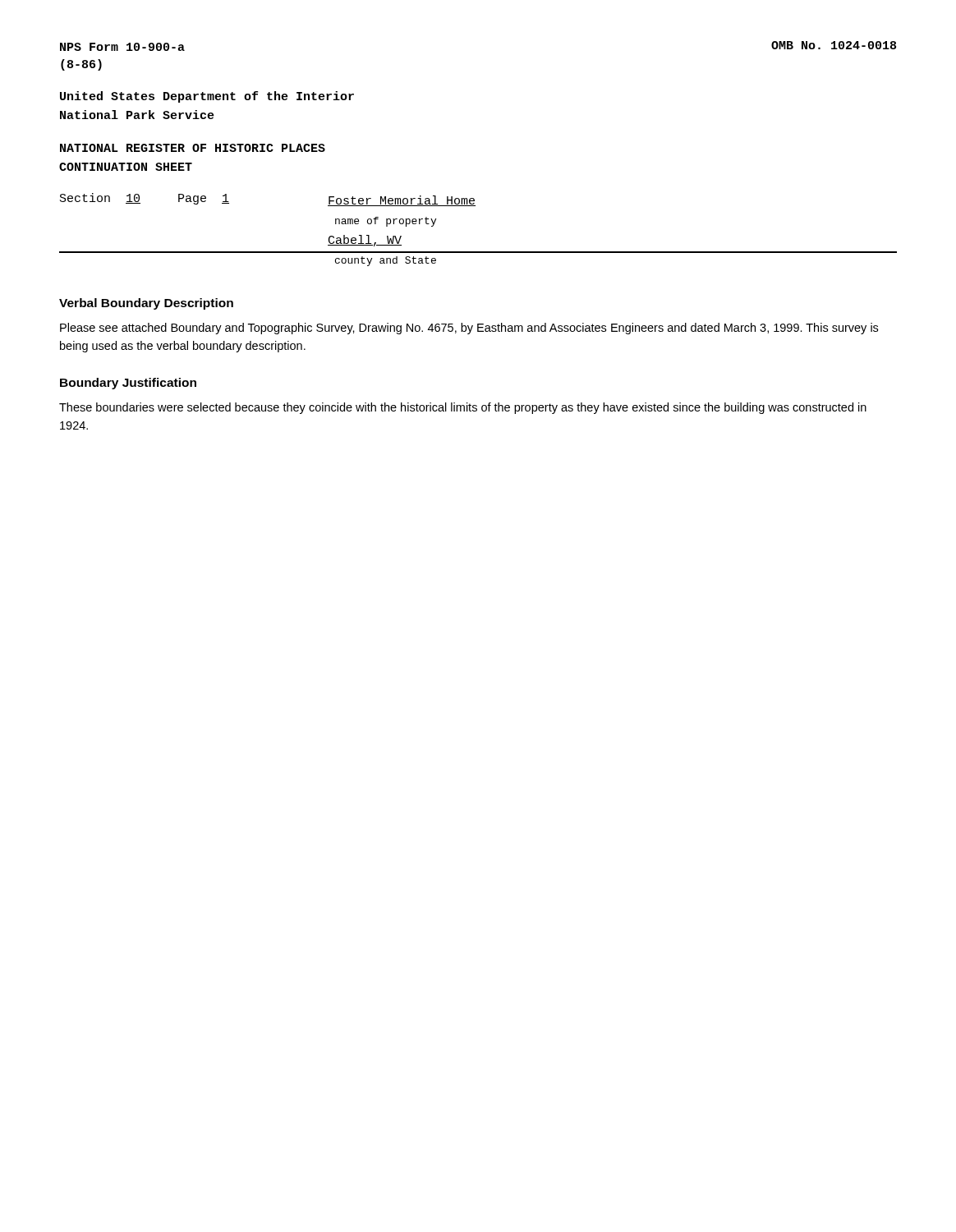
Task: Navigate to the element starting "NATIONAL REGISTER OF HISTORIC PLACES"
Action: click(192, 158)
